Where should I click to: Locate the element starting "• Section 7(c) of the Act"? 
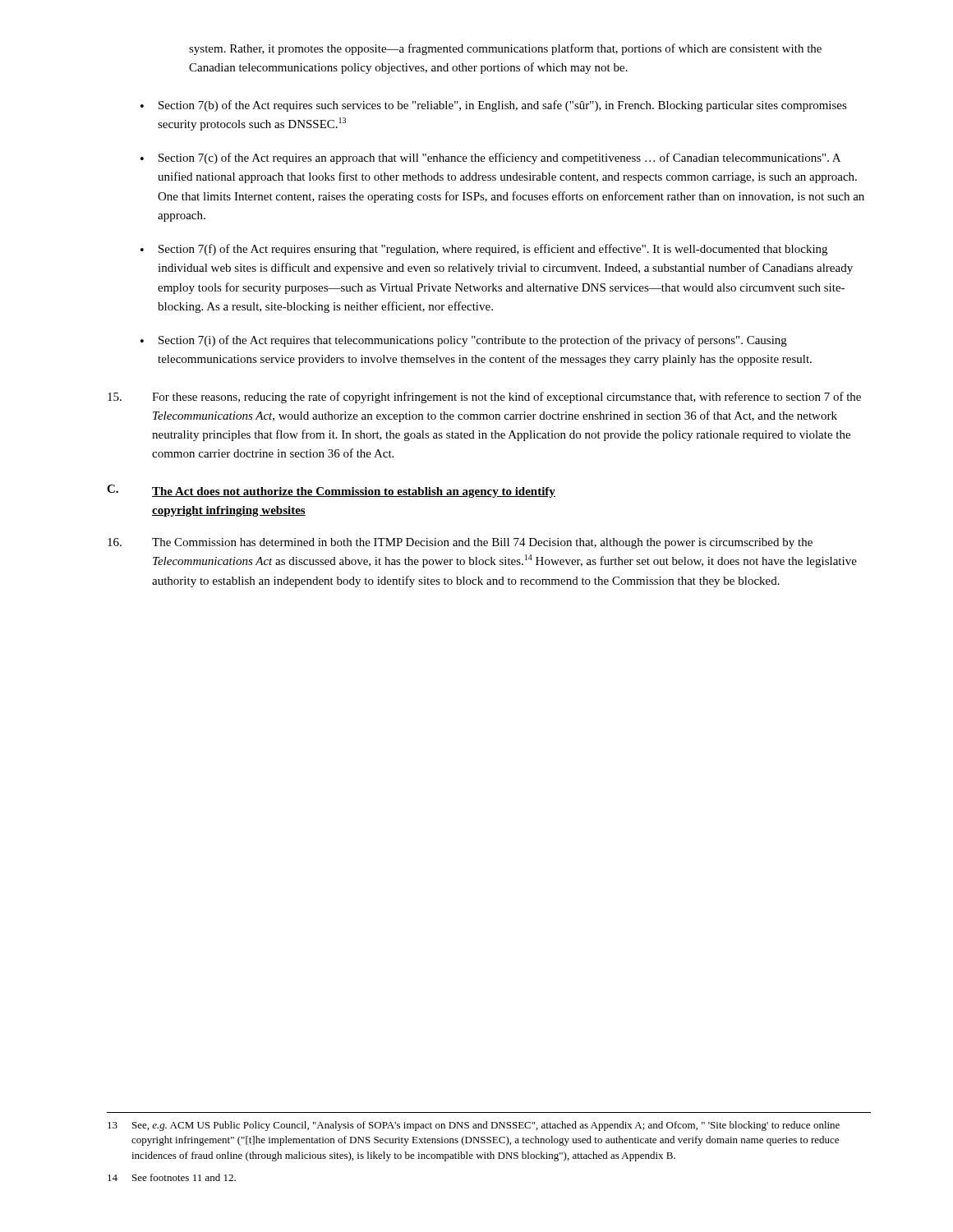click(505, 187)
